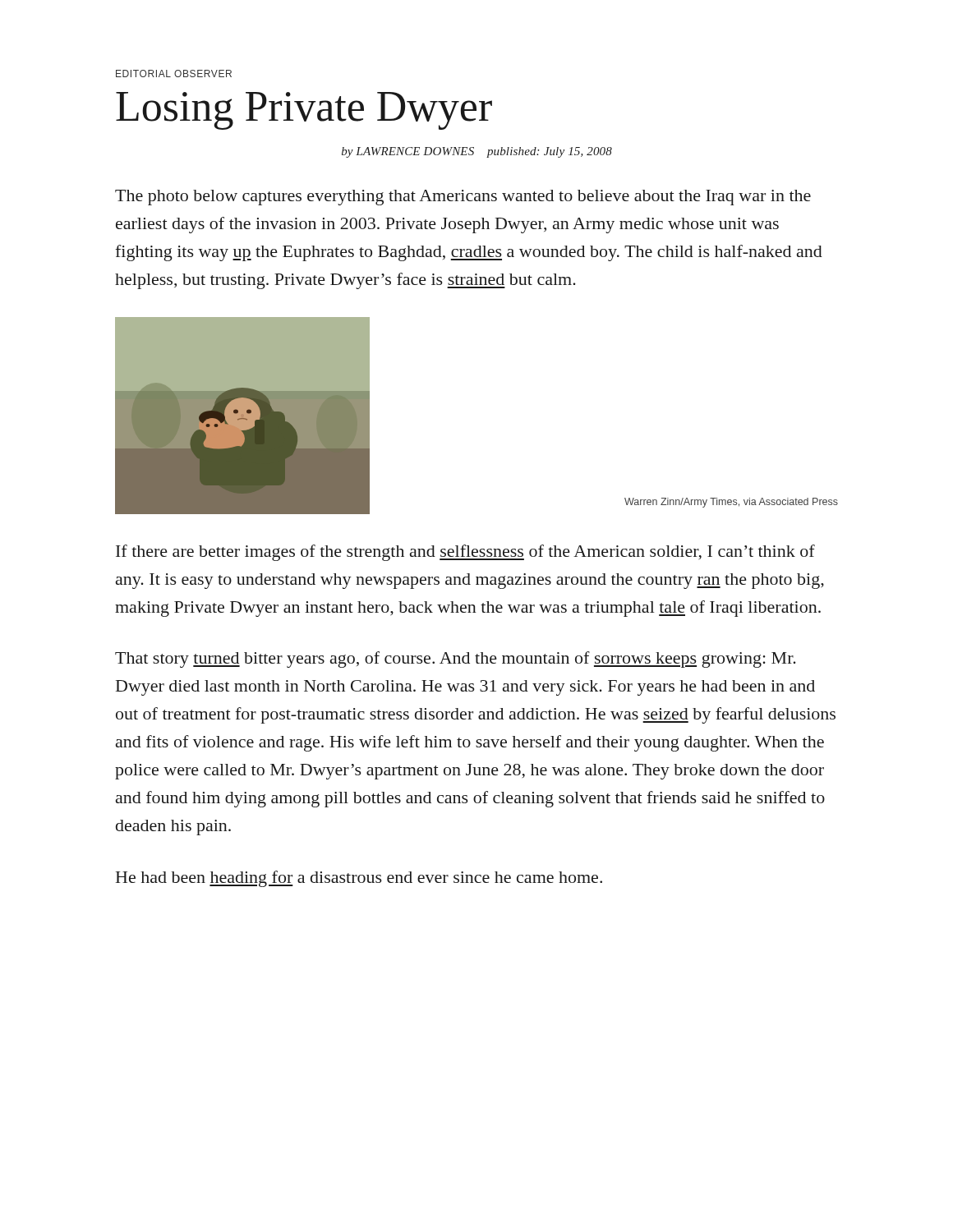Click on the block starting "If there are better images"
Screen dimensions: 1232x953
click(x=470, y=578)
